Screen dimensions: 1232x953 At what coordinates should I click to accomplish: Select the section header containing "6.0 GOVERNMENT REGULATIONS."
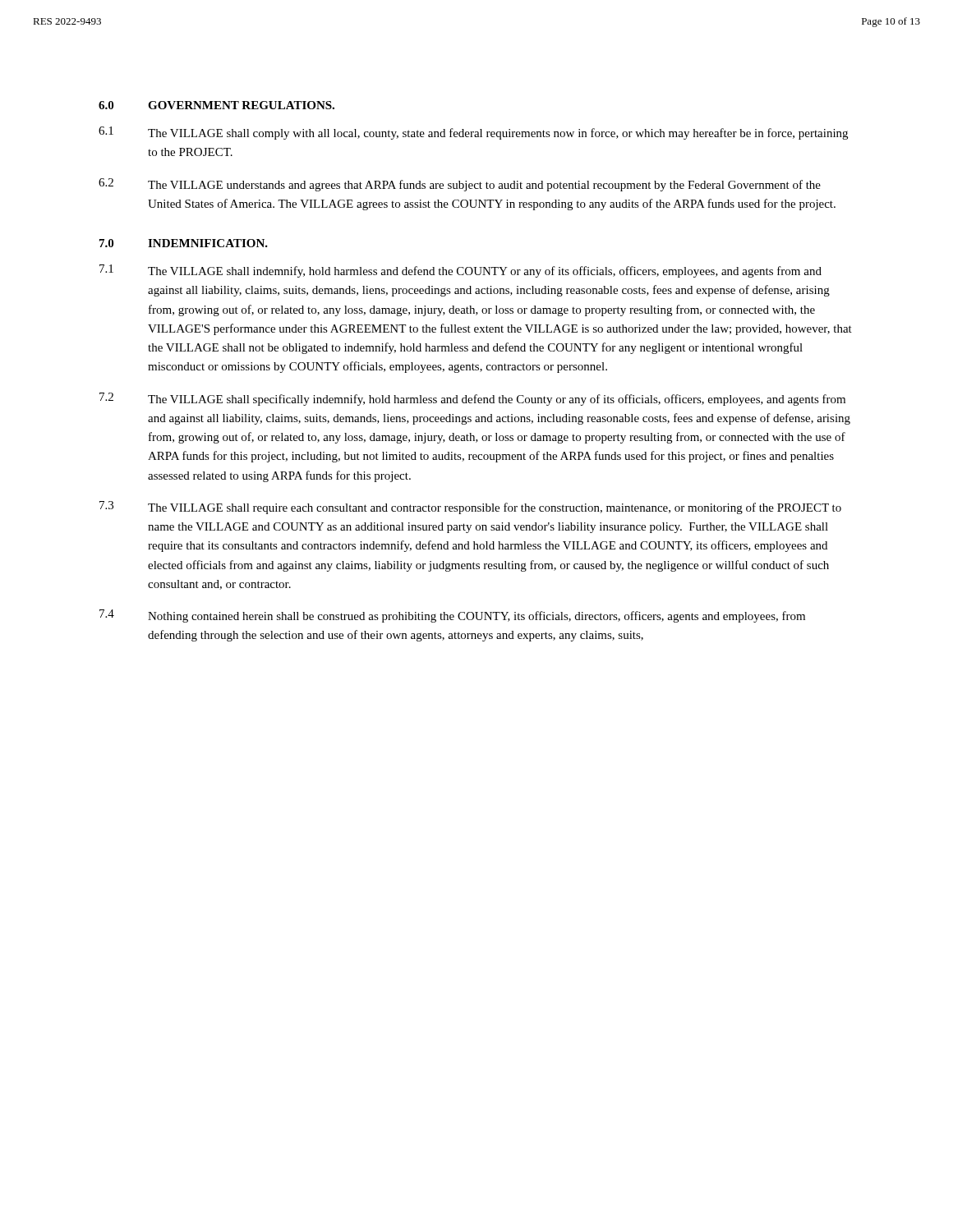point(217,106)
